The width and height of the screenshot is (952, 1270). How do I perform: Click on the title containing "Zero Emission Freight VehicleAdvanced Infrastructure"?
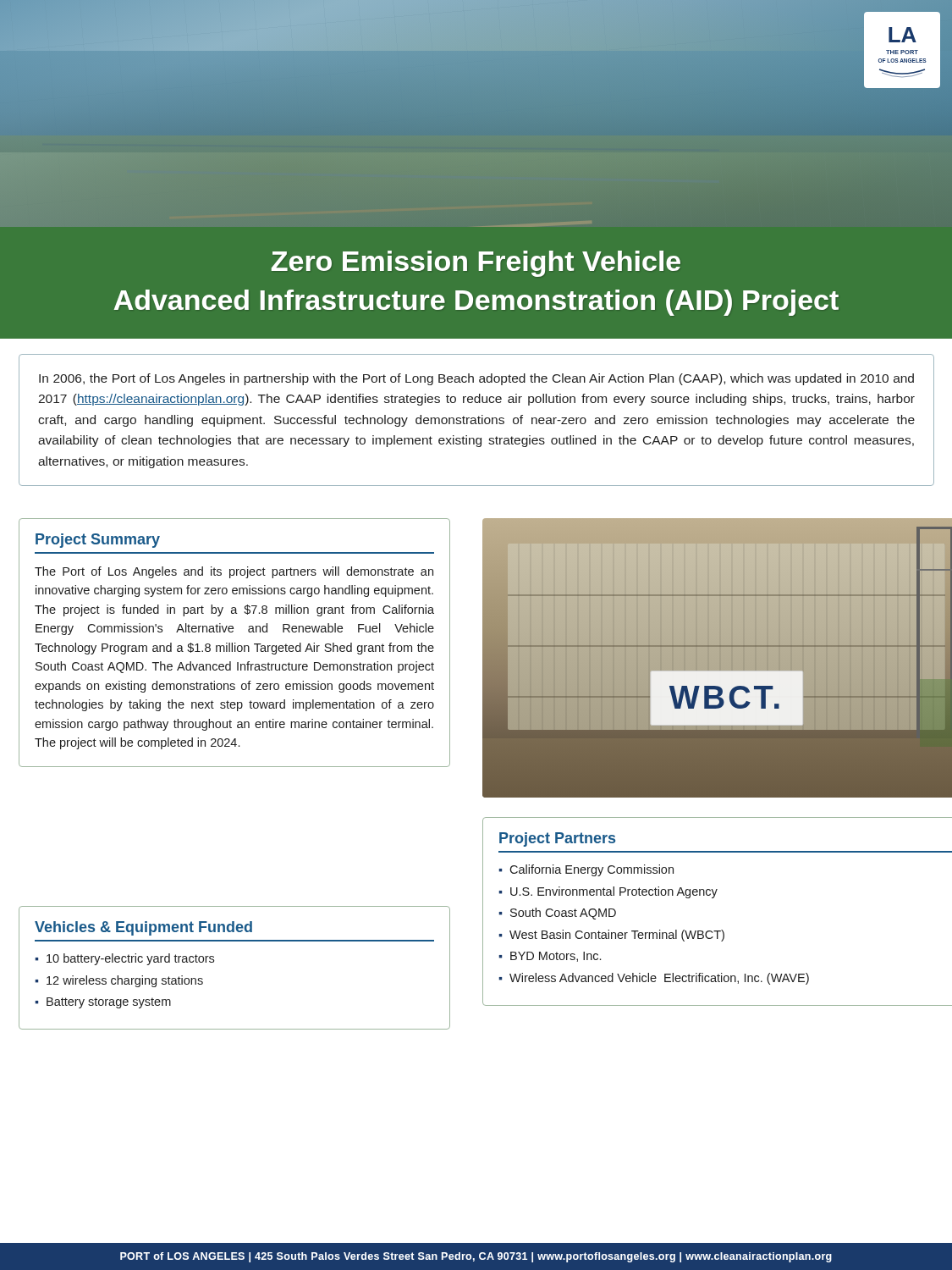click(476, 281)
